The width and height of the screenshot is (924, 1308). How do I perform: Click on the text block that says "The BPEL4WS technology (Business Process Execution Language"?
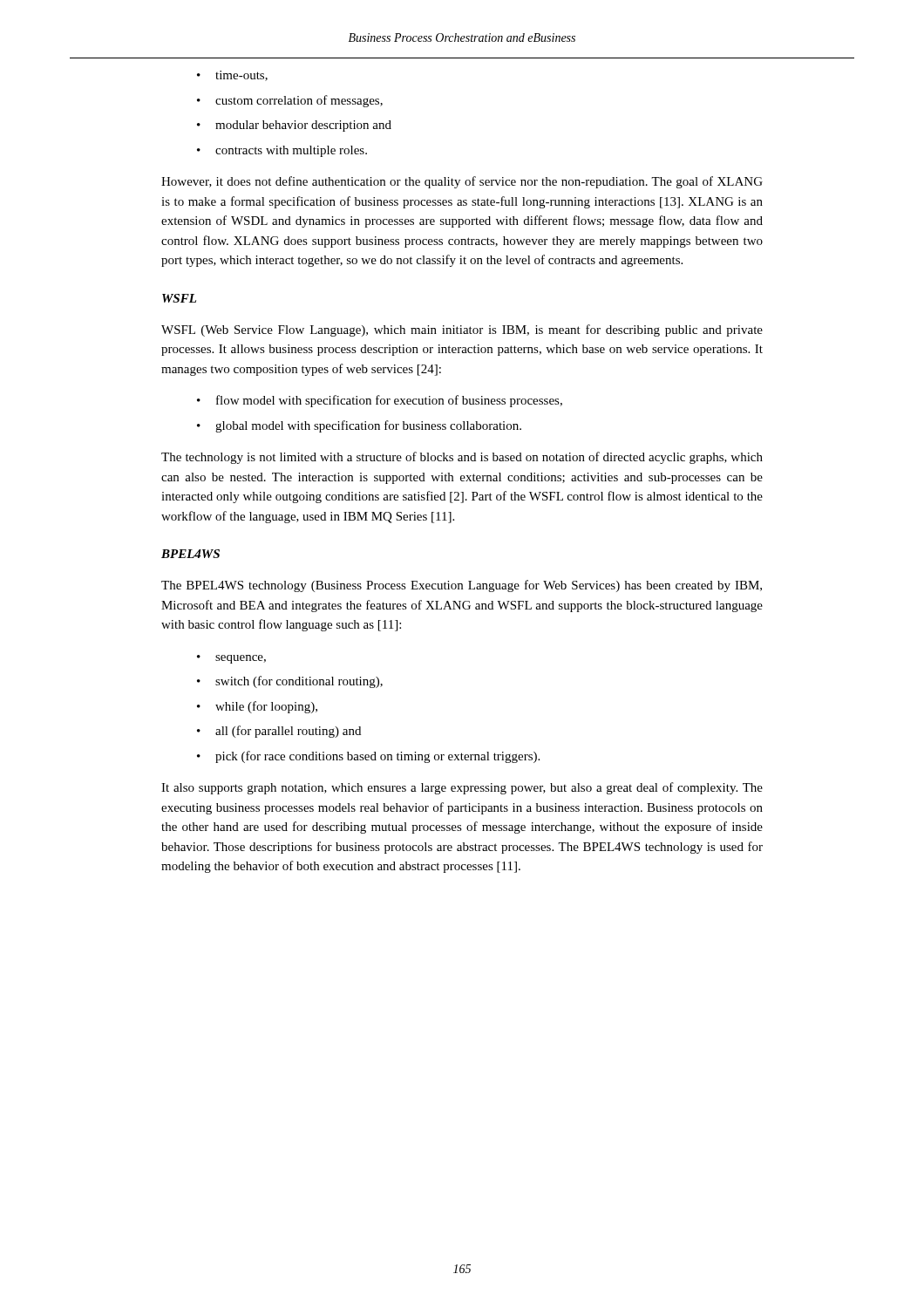pyautogui.click(x=462, y=605)
